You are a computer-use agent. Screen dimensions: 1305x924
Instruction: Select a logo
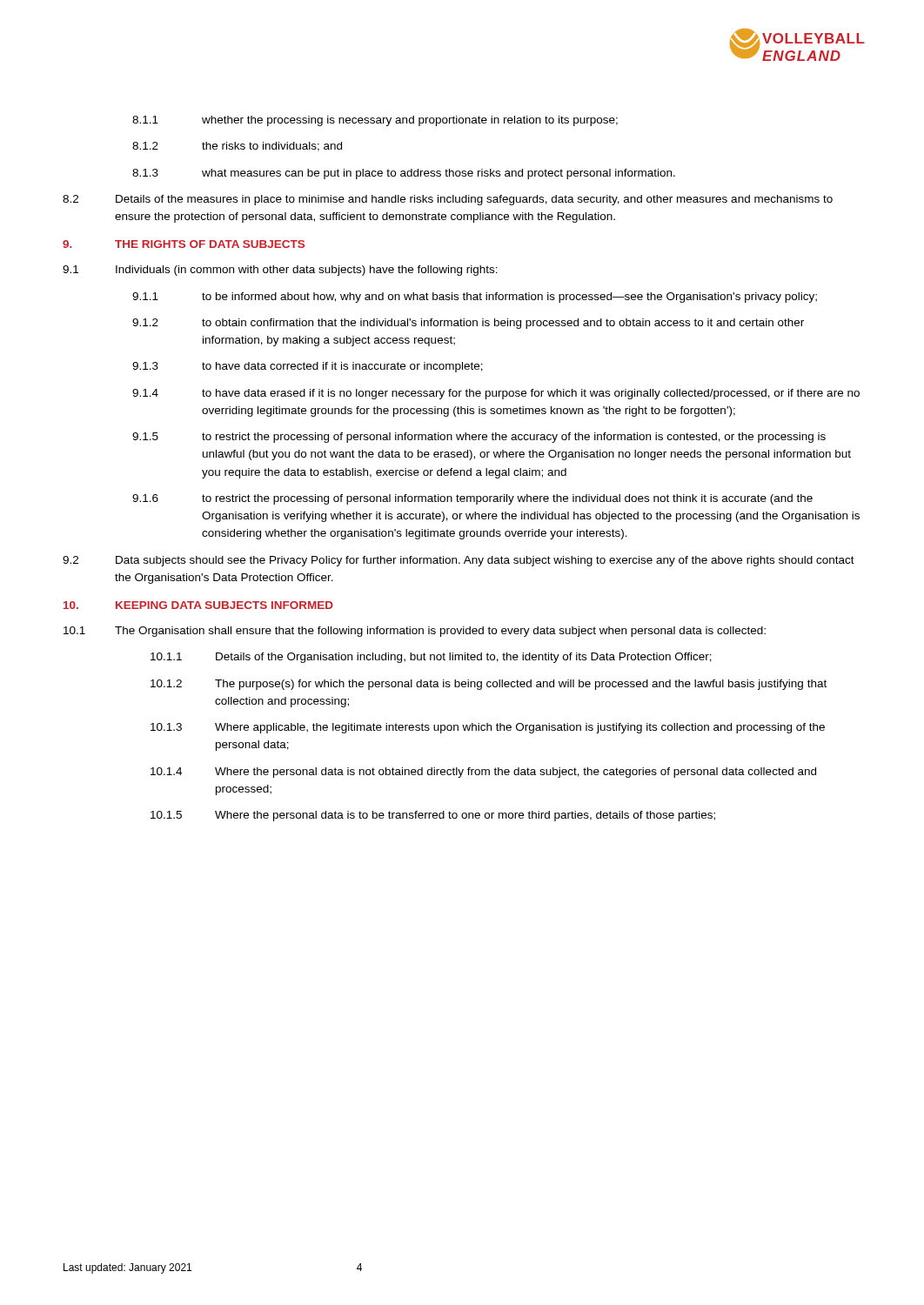click(x=795, y=56)
